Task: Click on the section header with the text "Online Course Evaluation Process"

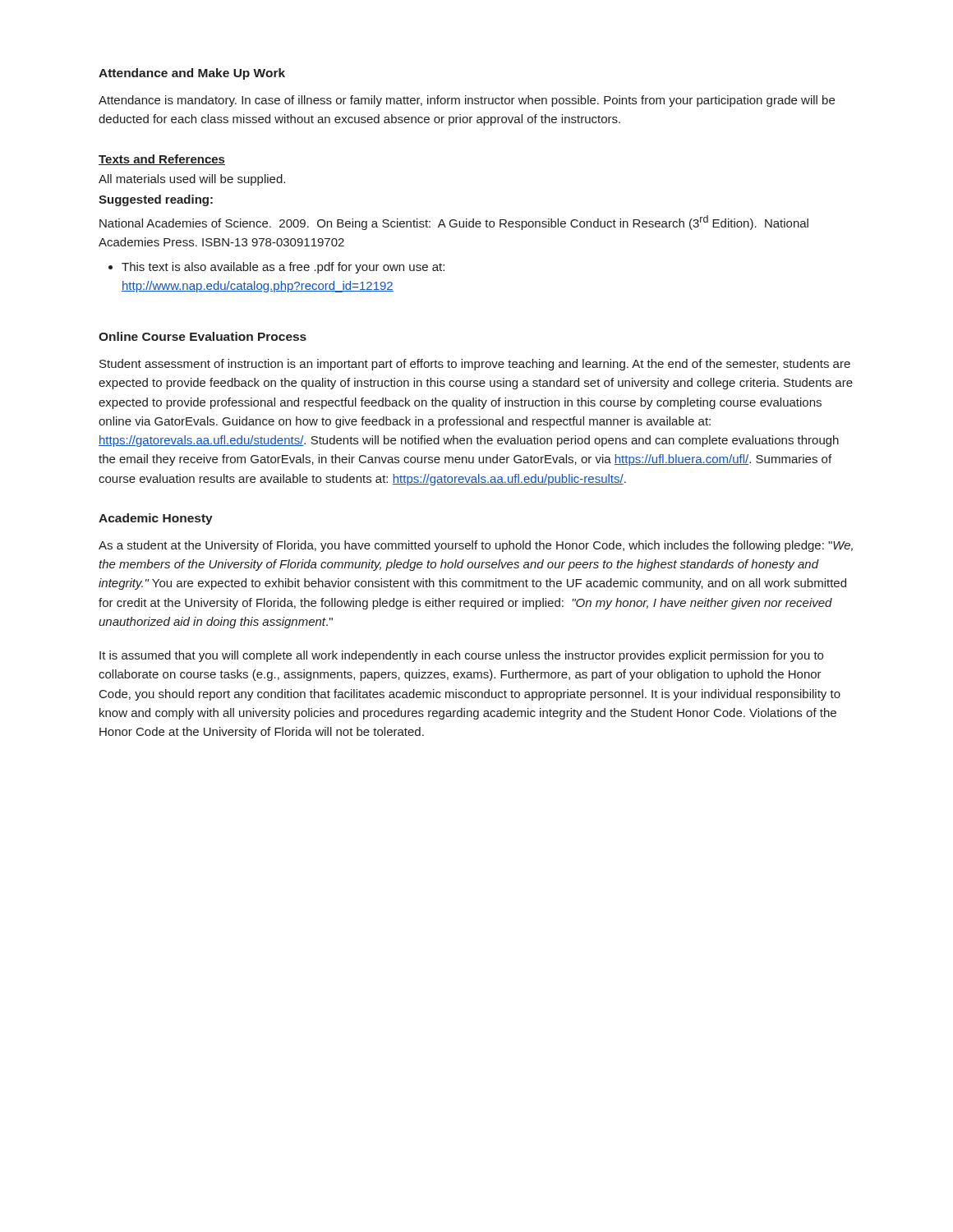Action: (x=203, y=336)
